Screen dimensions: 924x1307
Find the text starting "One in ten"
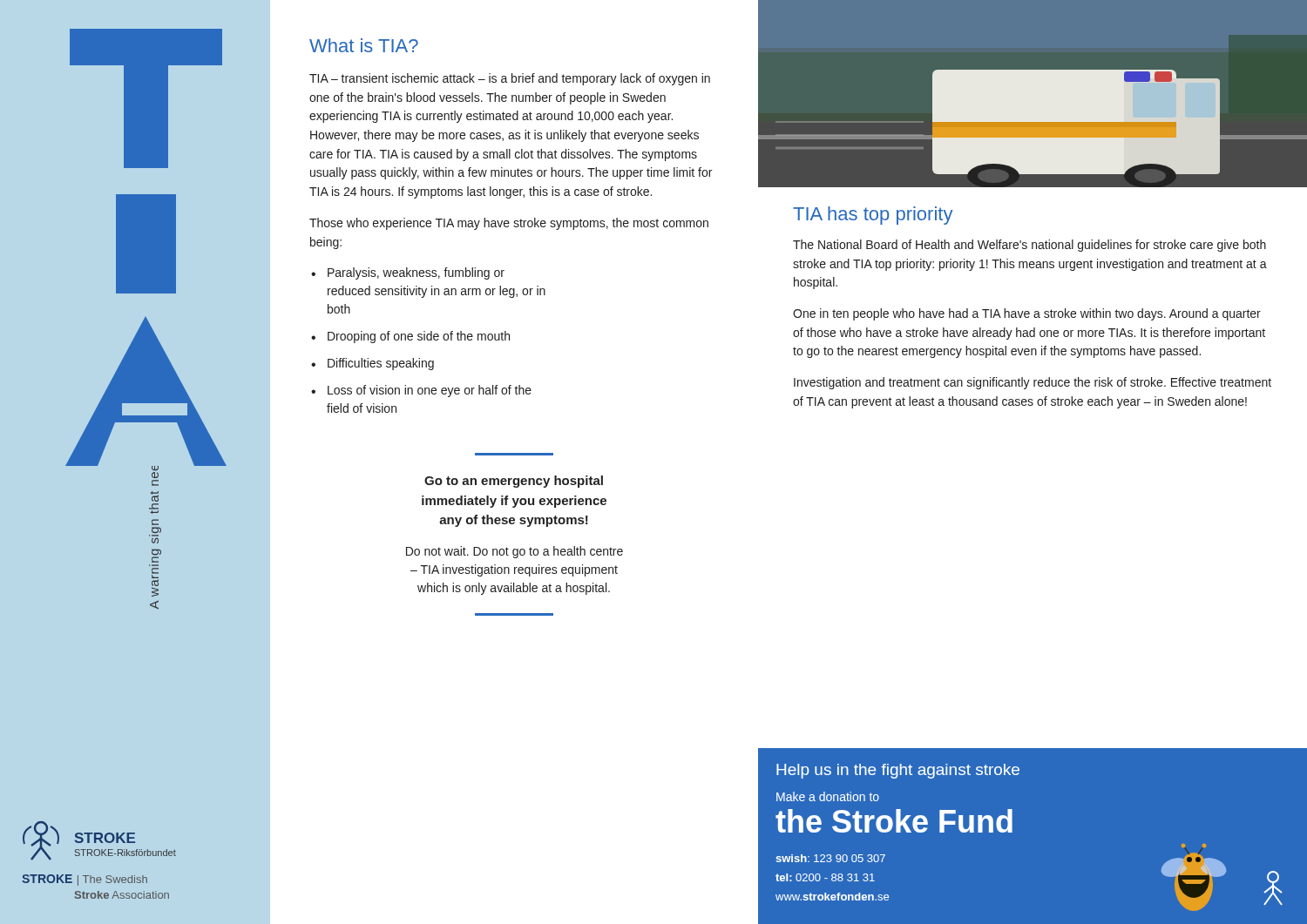pyautogui.click(x=1033, y=333)
